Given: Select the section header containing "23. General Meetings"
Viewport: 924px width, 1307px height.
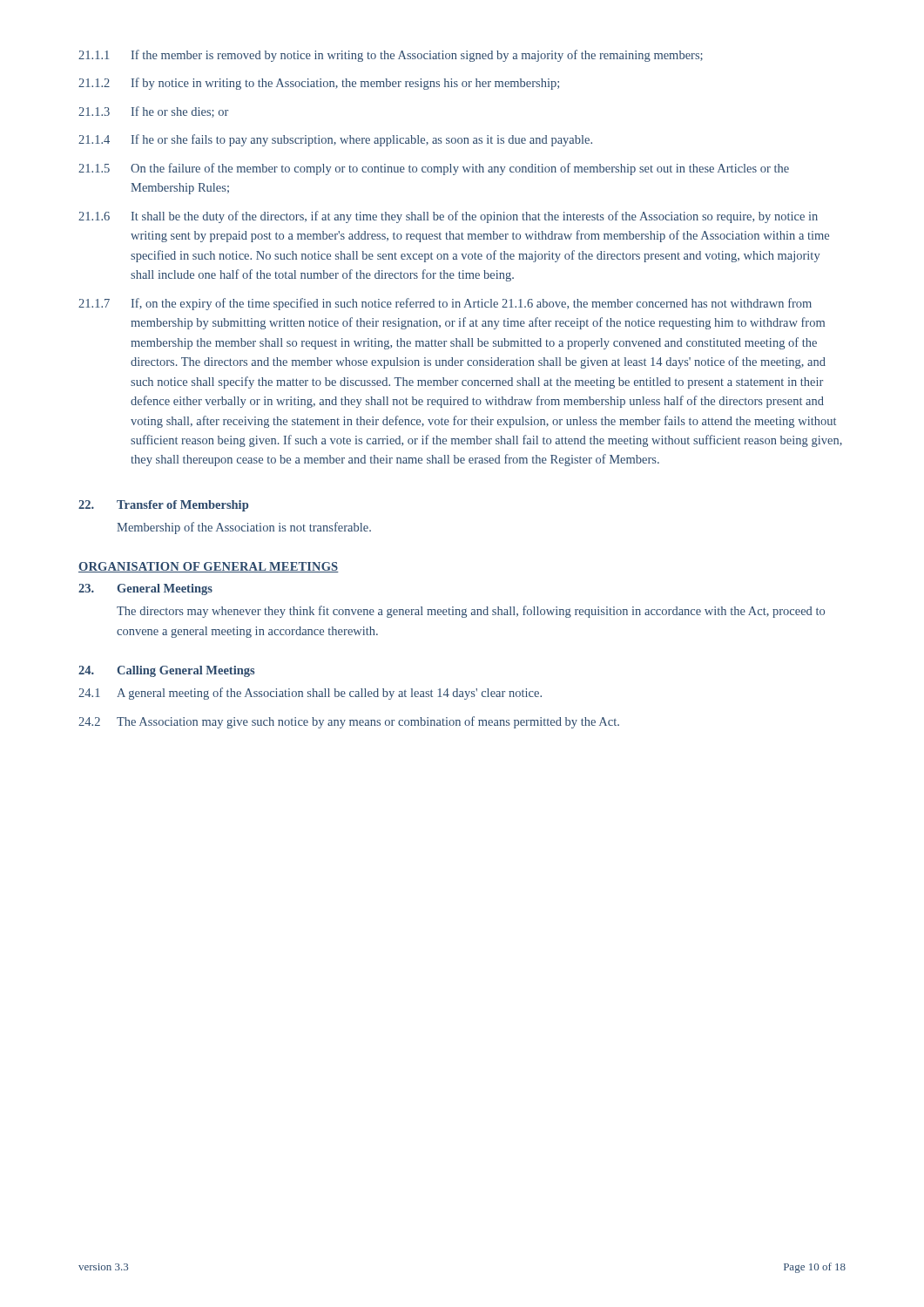Looking at the screenshot, I should pos(145,589).
